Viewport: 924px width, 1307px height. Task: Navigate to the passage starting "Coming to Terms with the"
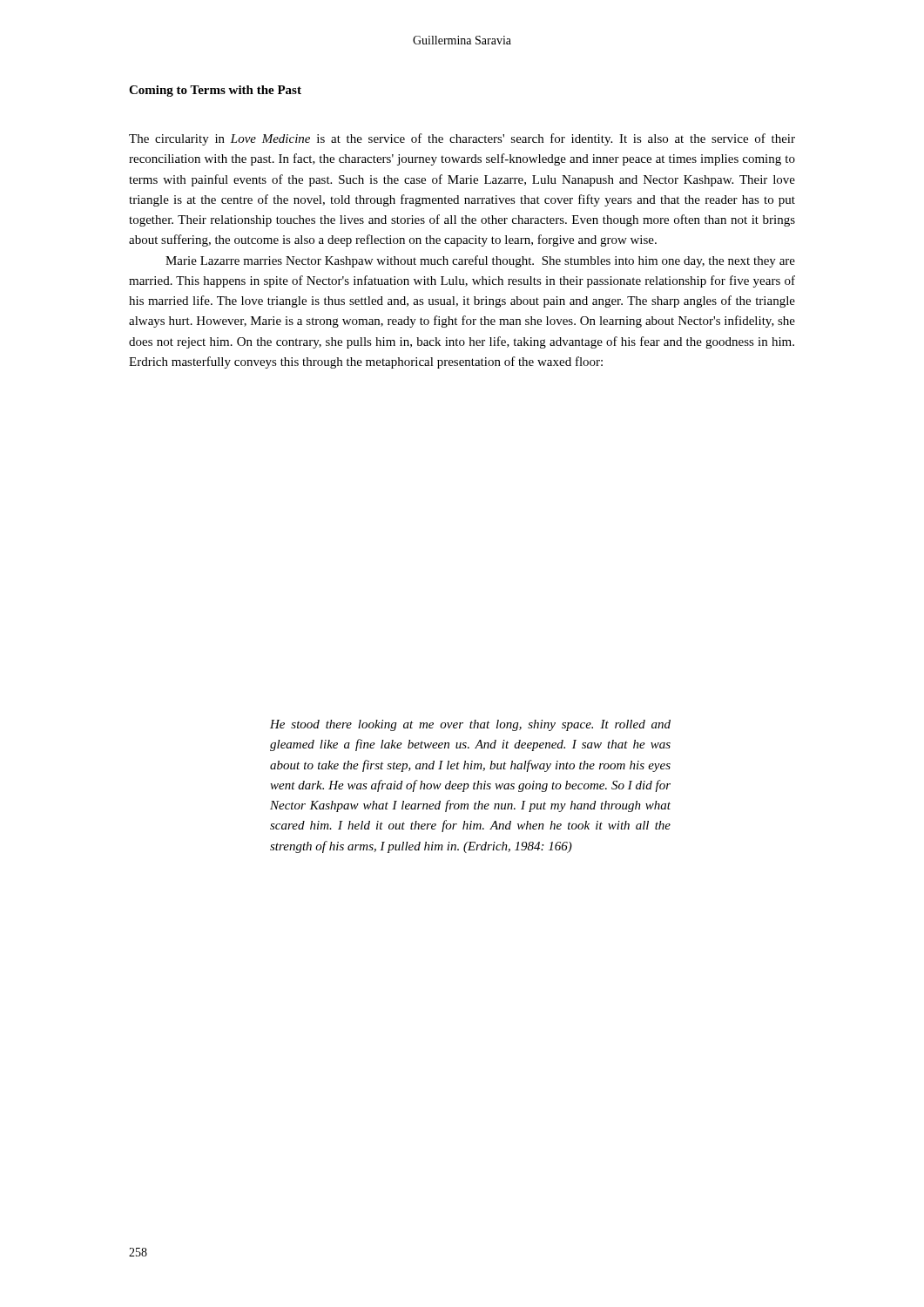pyautogui.click(x=215, y=90)
